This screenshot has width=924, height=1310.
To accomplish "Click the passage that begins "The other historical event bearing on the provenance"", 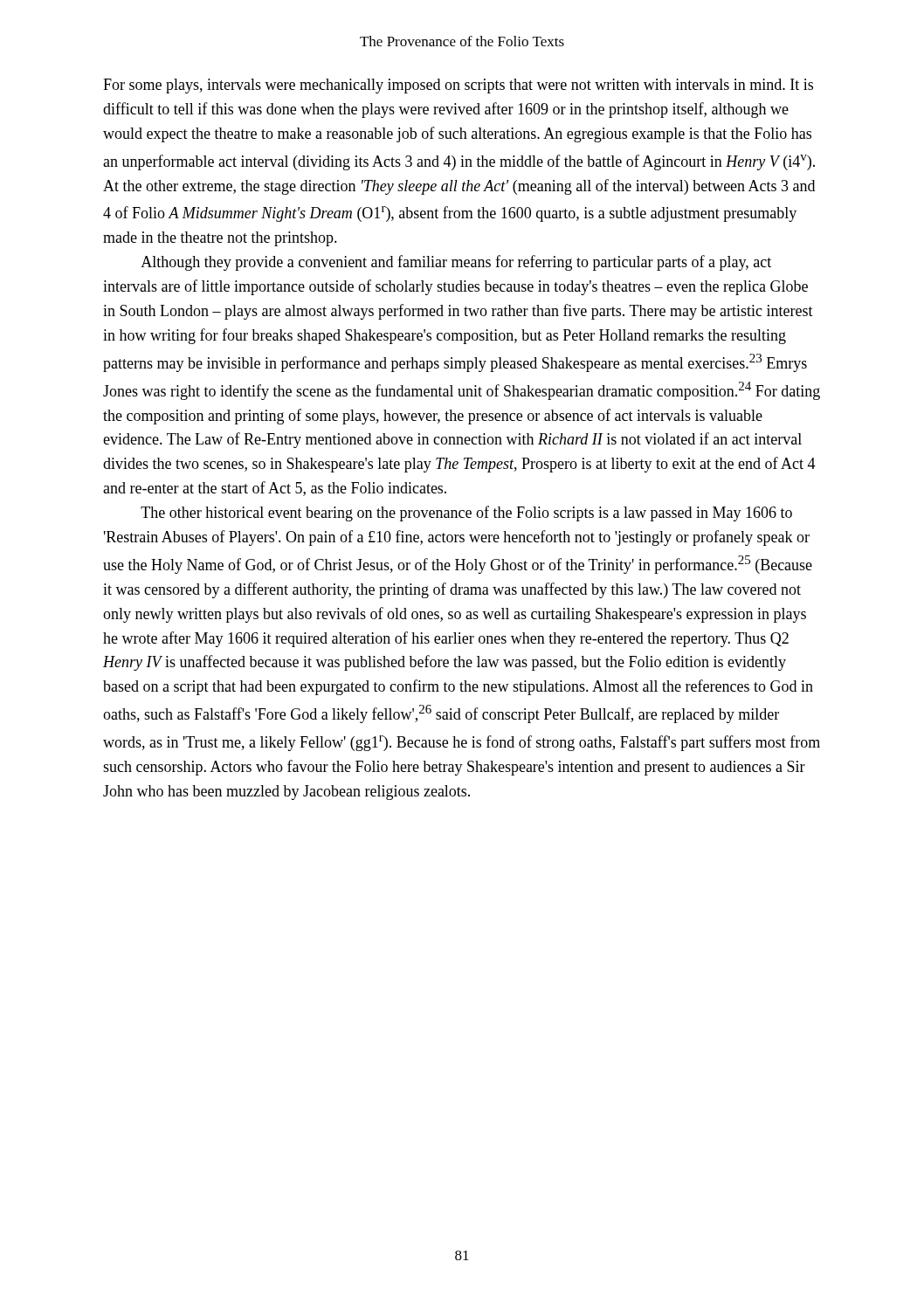I will (462, 652).
